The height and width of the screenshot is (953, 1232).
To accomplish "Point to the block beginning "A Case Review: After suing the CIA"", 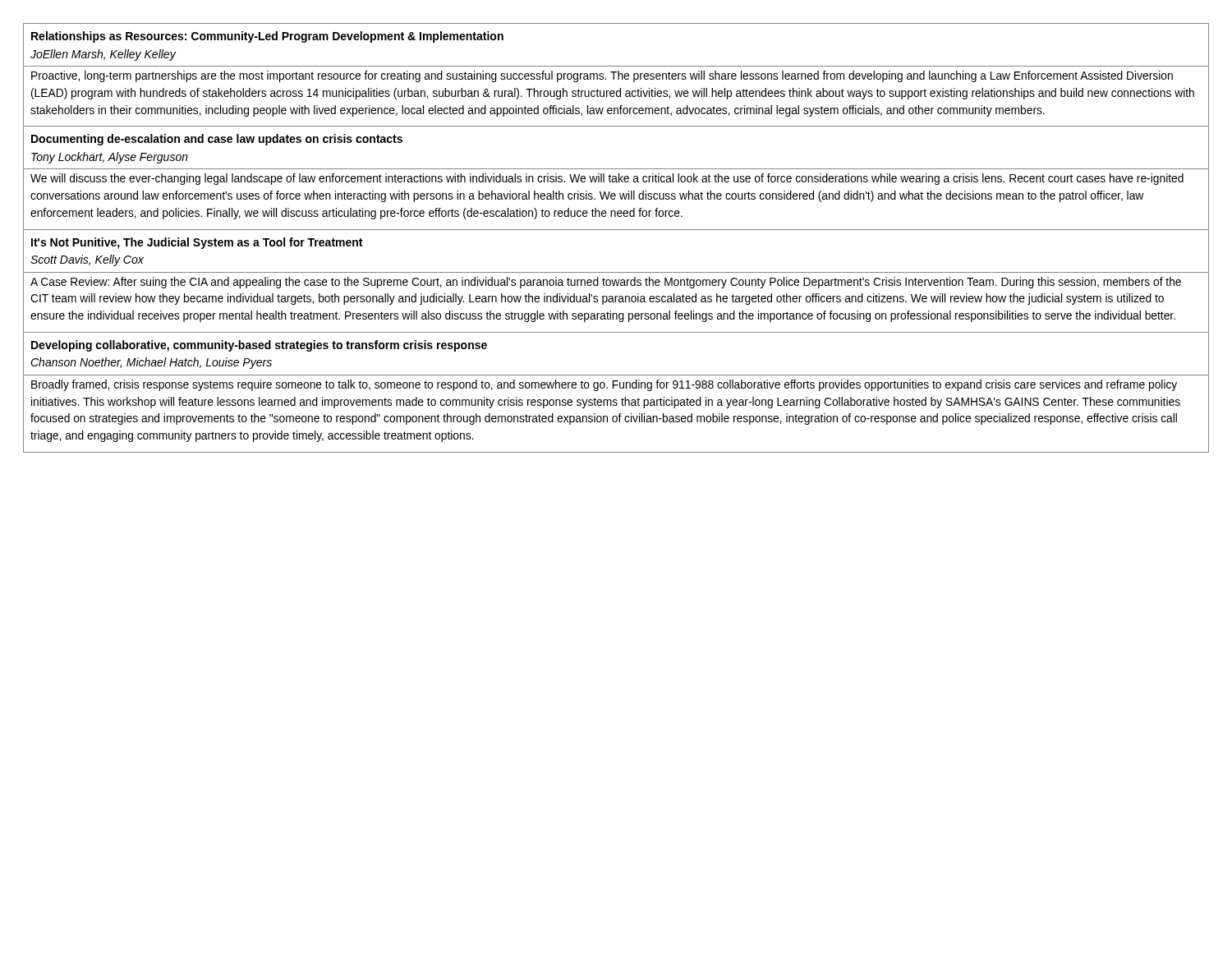I will (606, 299).
